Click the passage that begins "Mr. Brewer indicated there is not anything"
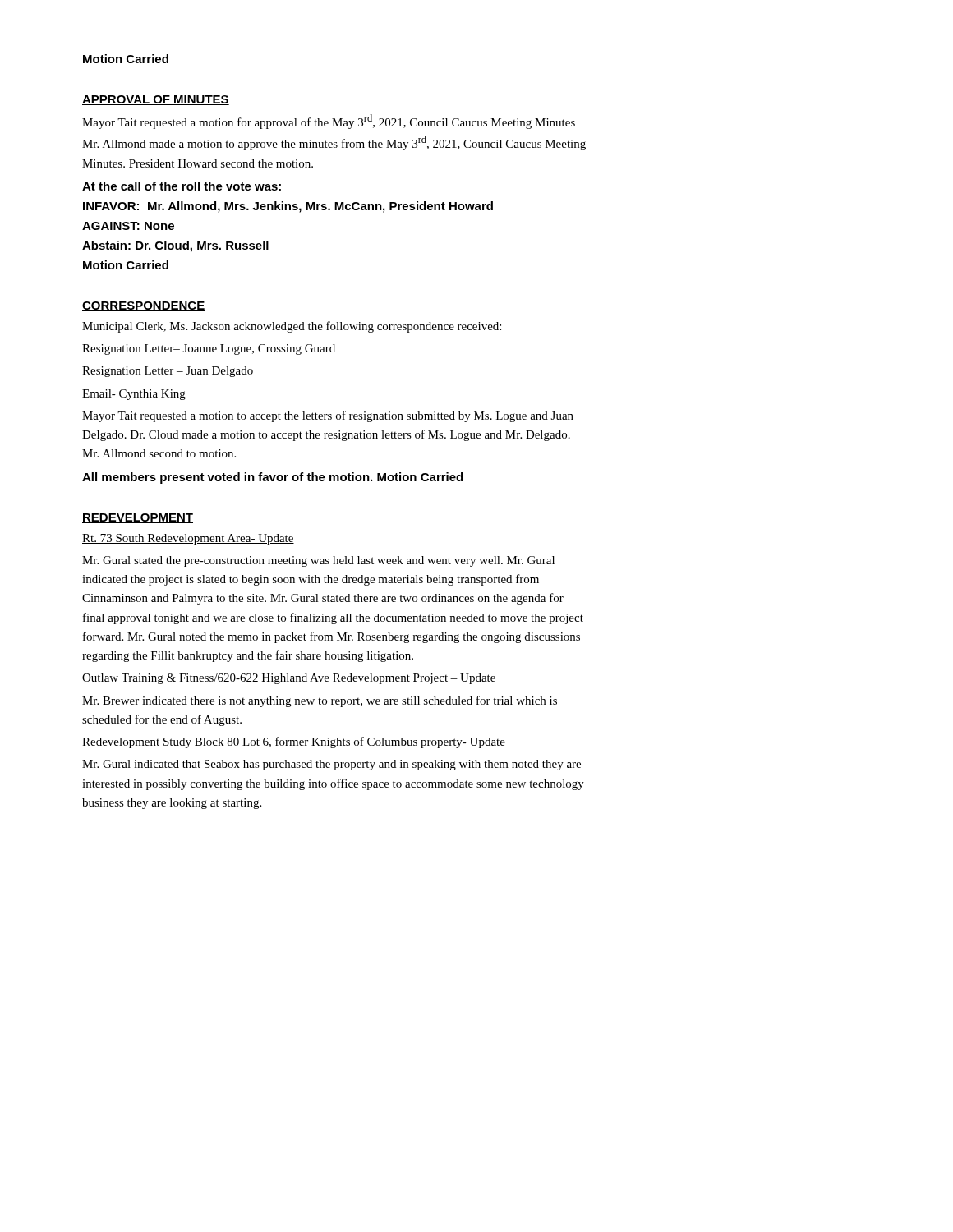The width and height of the screenshot is (953, 1232). coord(320,710)
